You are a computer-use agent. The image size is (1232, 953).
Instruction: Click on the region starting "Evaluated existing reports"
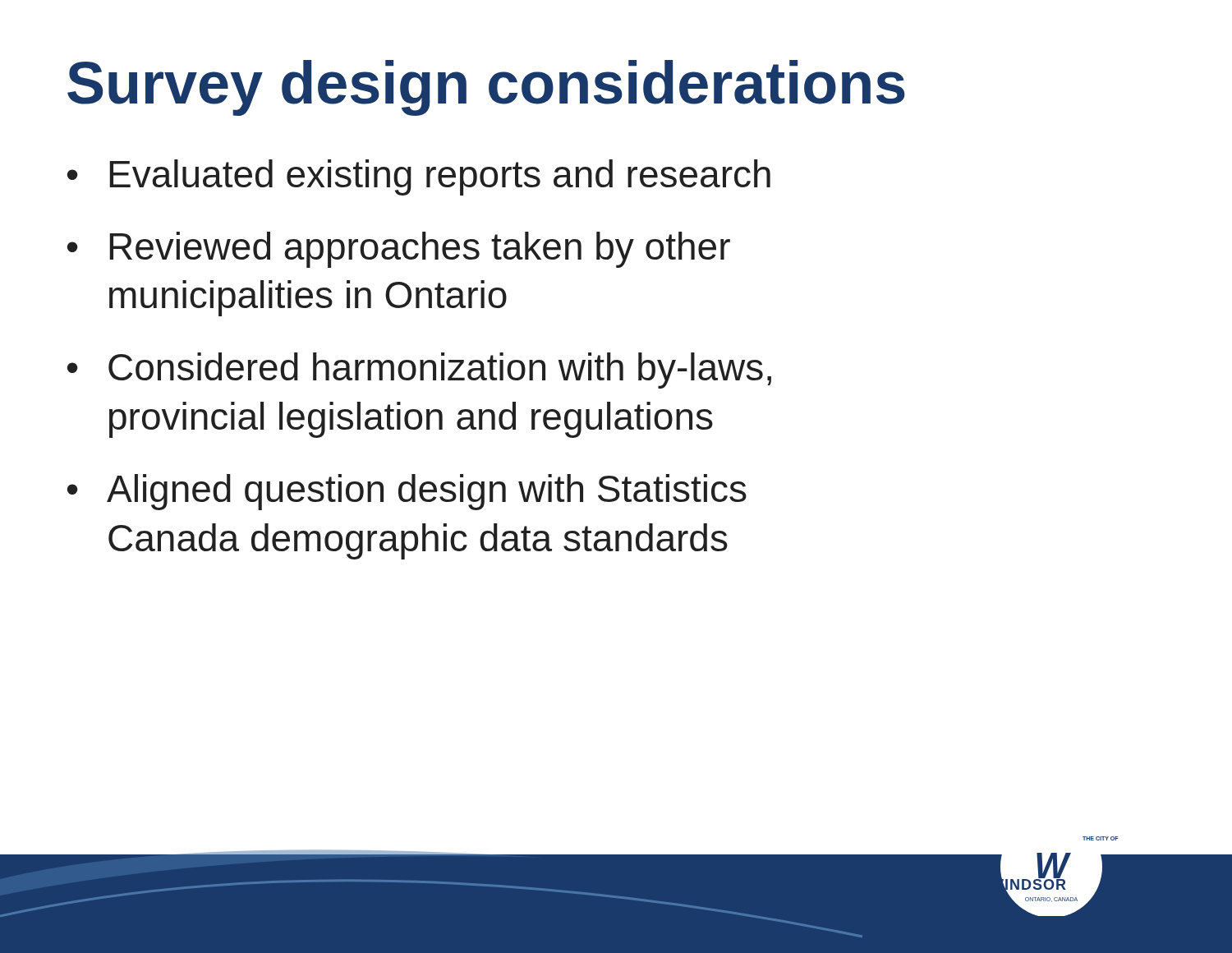pyautogui.click(x=440, y=174)
